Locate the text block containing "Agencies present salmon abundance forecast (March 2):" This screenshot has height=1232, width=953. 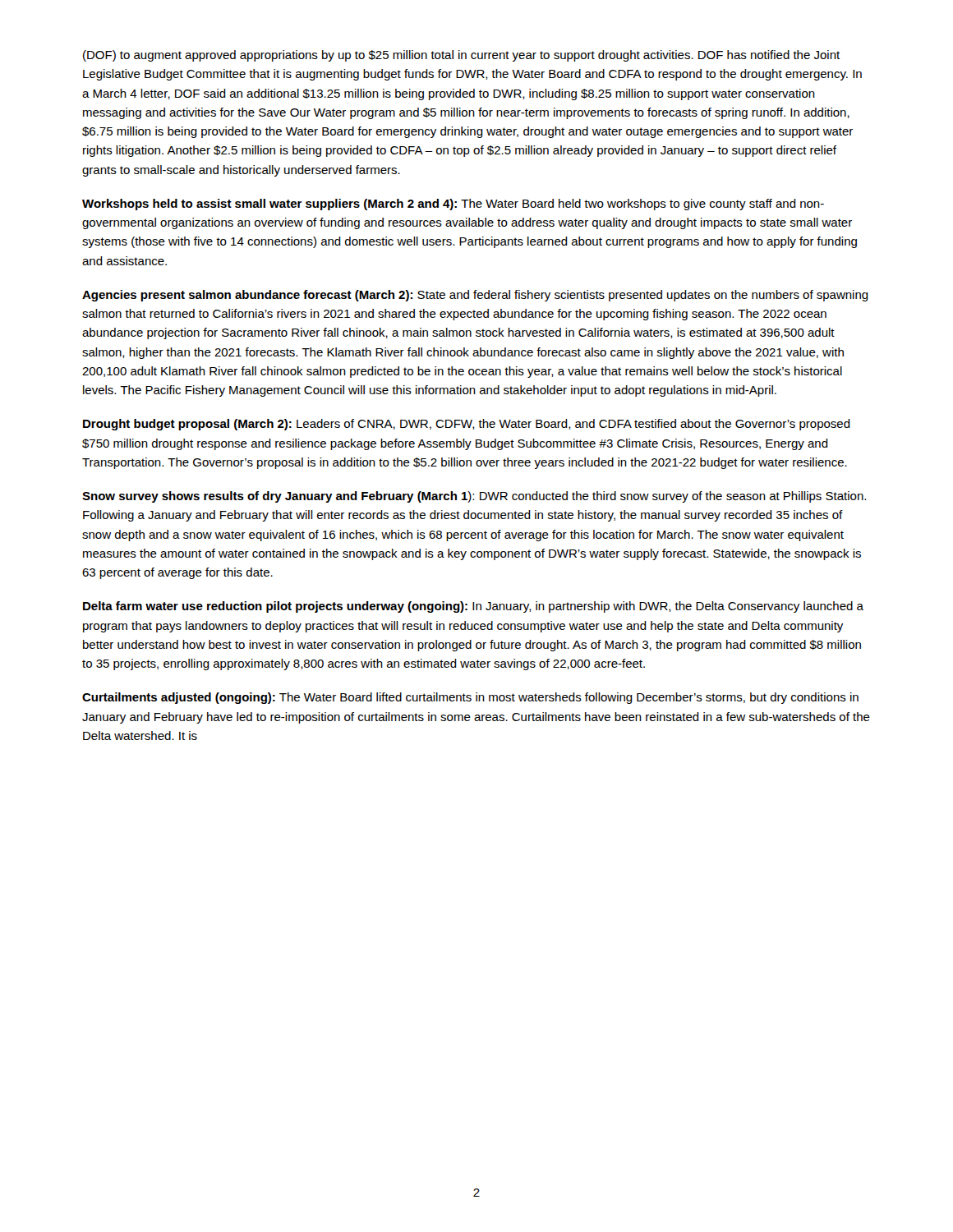[x=475, y=342]
